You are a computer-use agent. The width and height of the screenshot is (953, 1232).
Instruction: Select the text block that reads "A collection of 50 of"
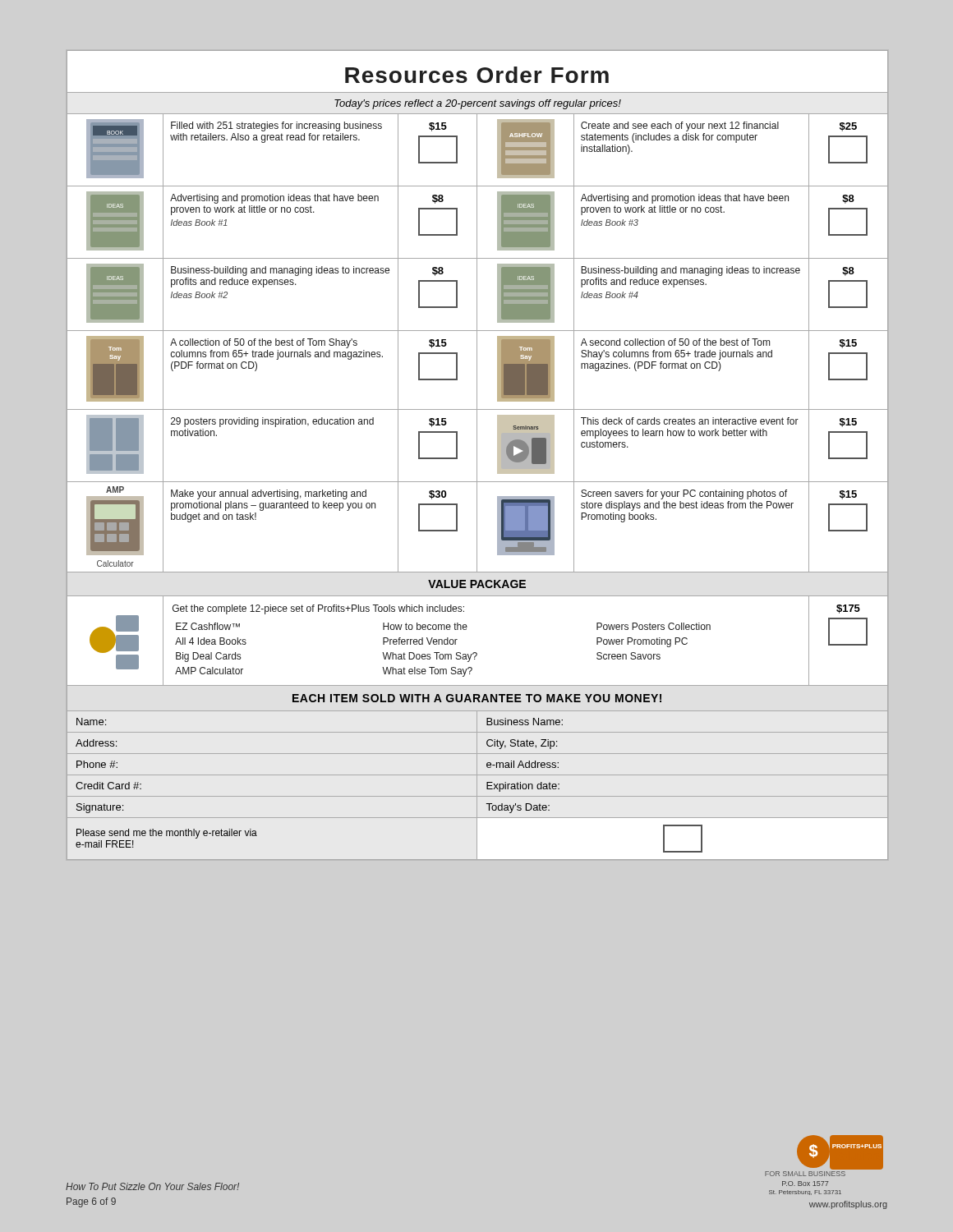[x=277, y=354]
